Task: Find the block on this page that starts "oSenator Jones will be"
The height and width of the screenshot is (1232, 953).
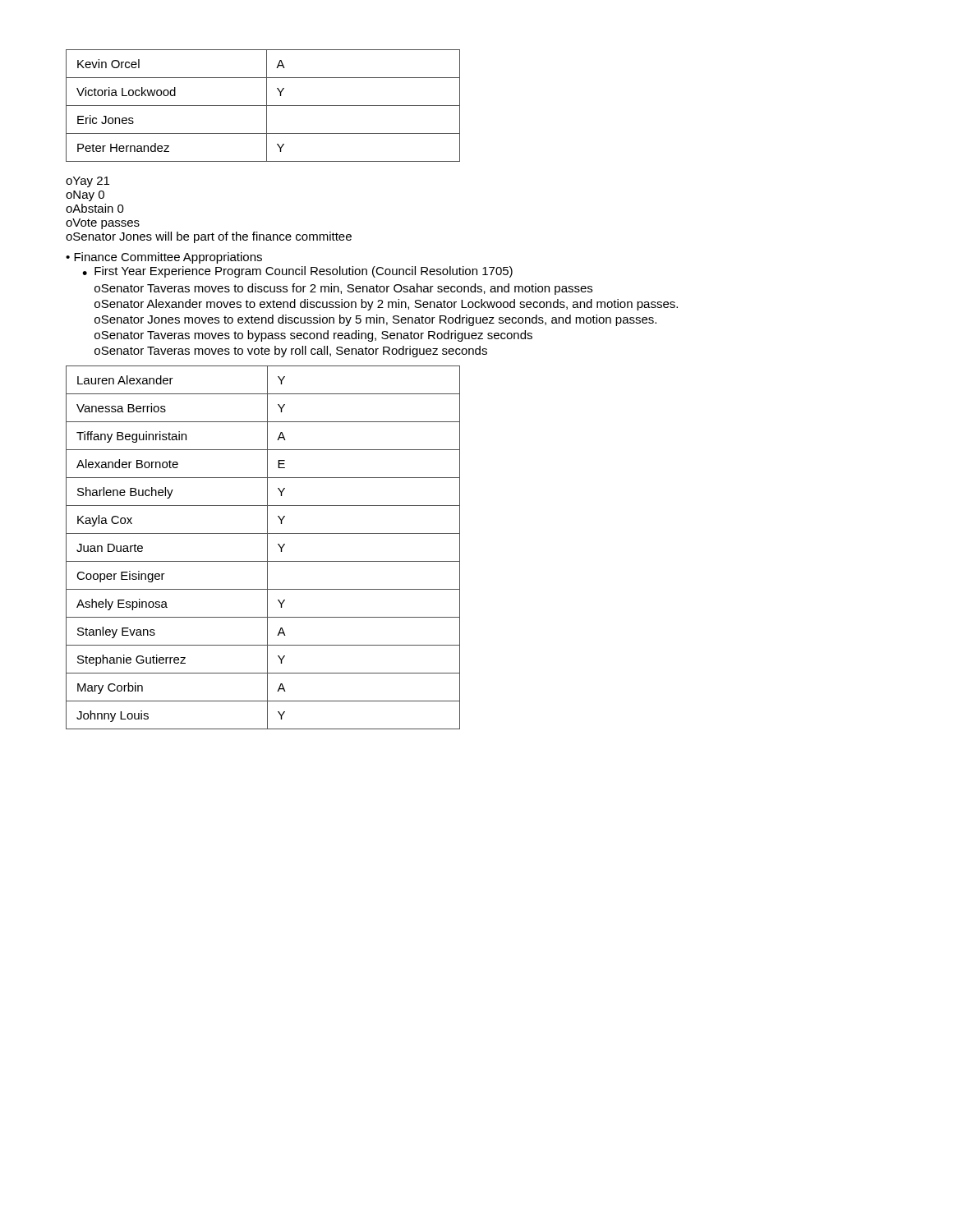Action: 209,237
